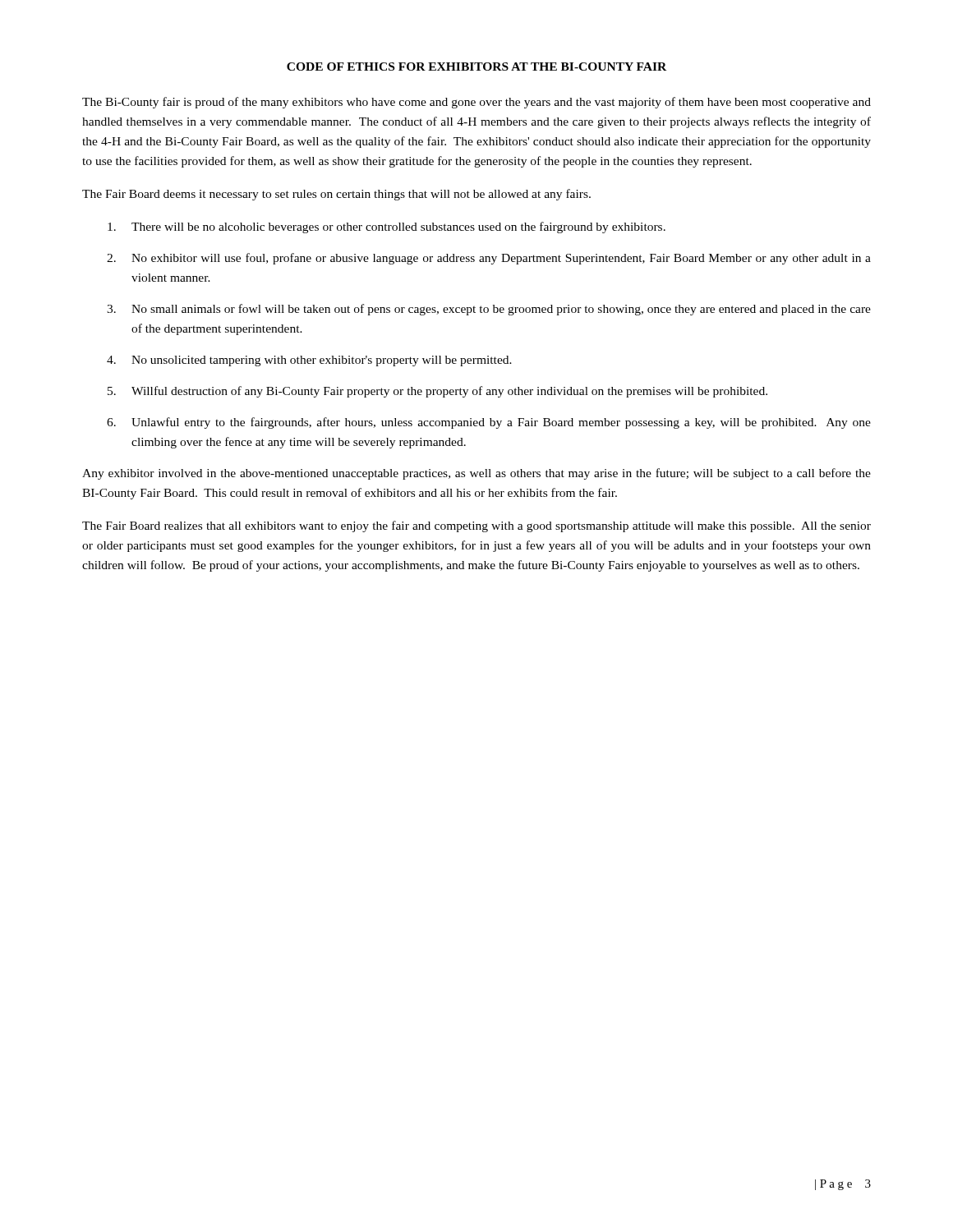The image size is (953, 1232).
Task: Point to the block beginning "6. Unlawful entry to the fairgrounds, after"
Action: [x=489, y=432]
